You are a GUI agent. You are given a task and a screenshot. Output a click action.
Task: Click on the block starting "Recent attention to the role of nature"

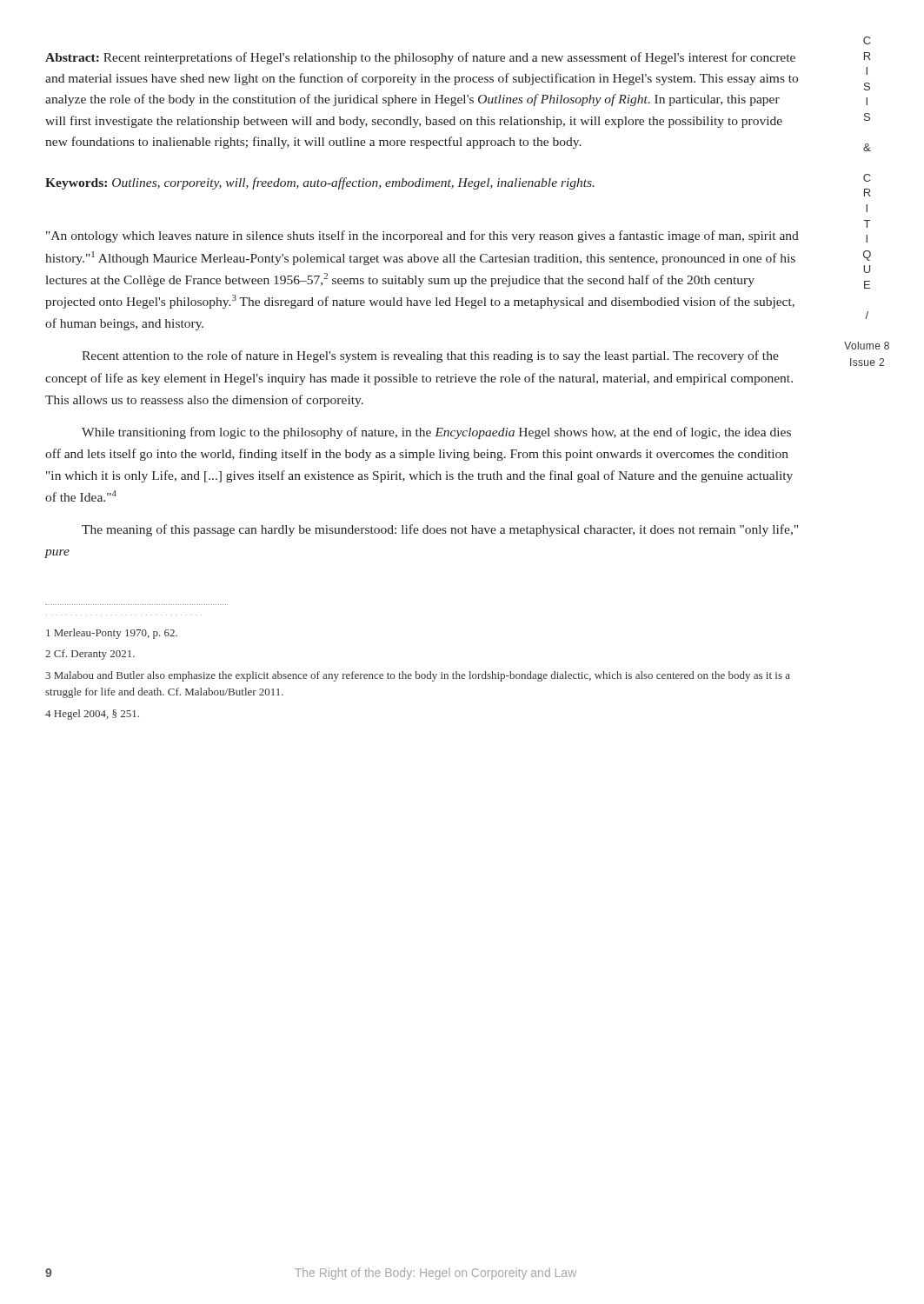(x=423, y=377)
